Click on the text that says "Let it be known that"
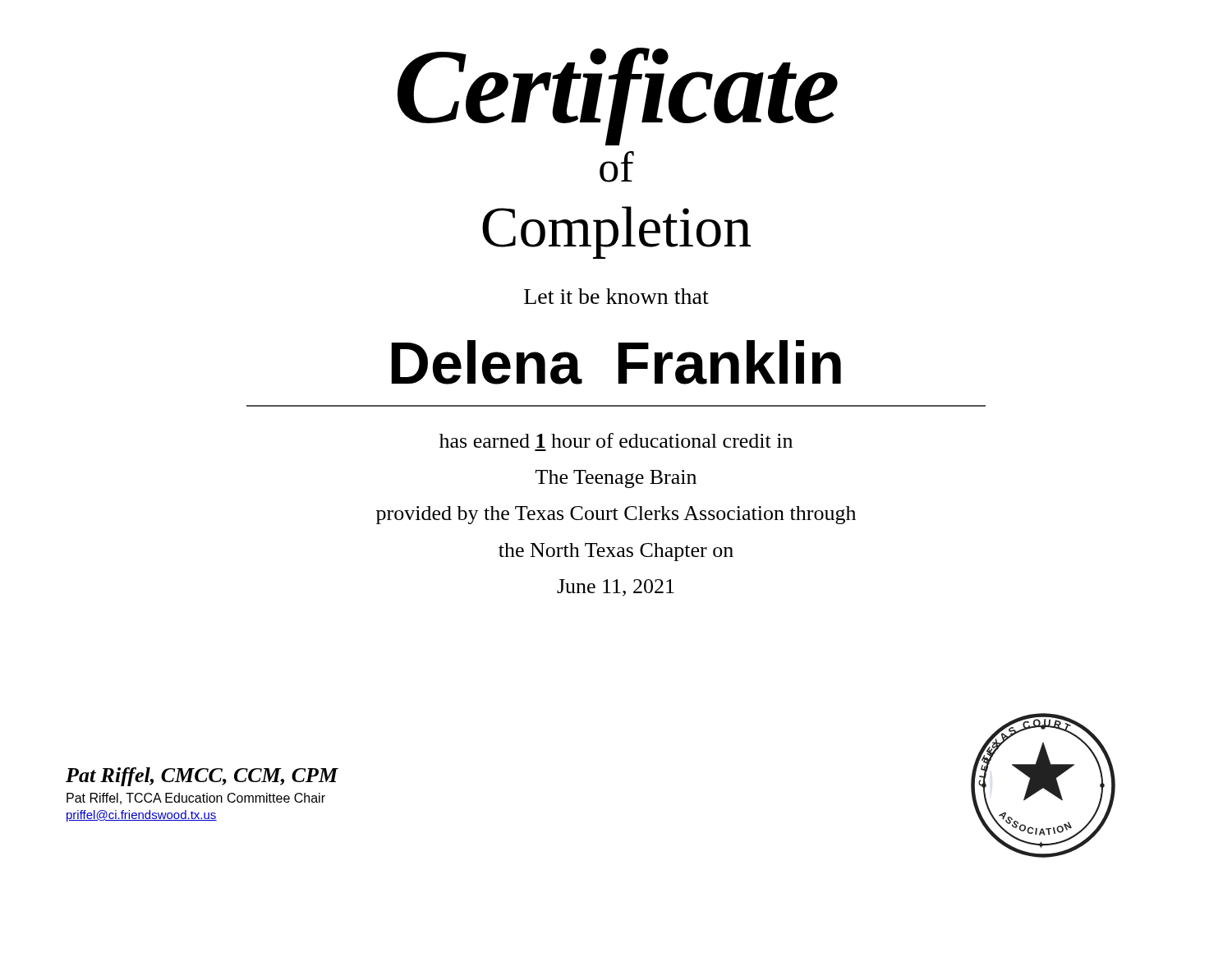 point(616,296)
